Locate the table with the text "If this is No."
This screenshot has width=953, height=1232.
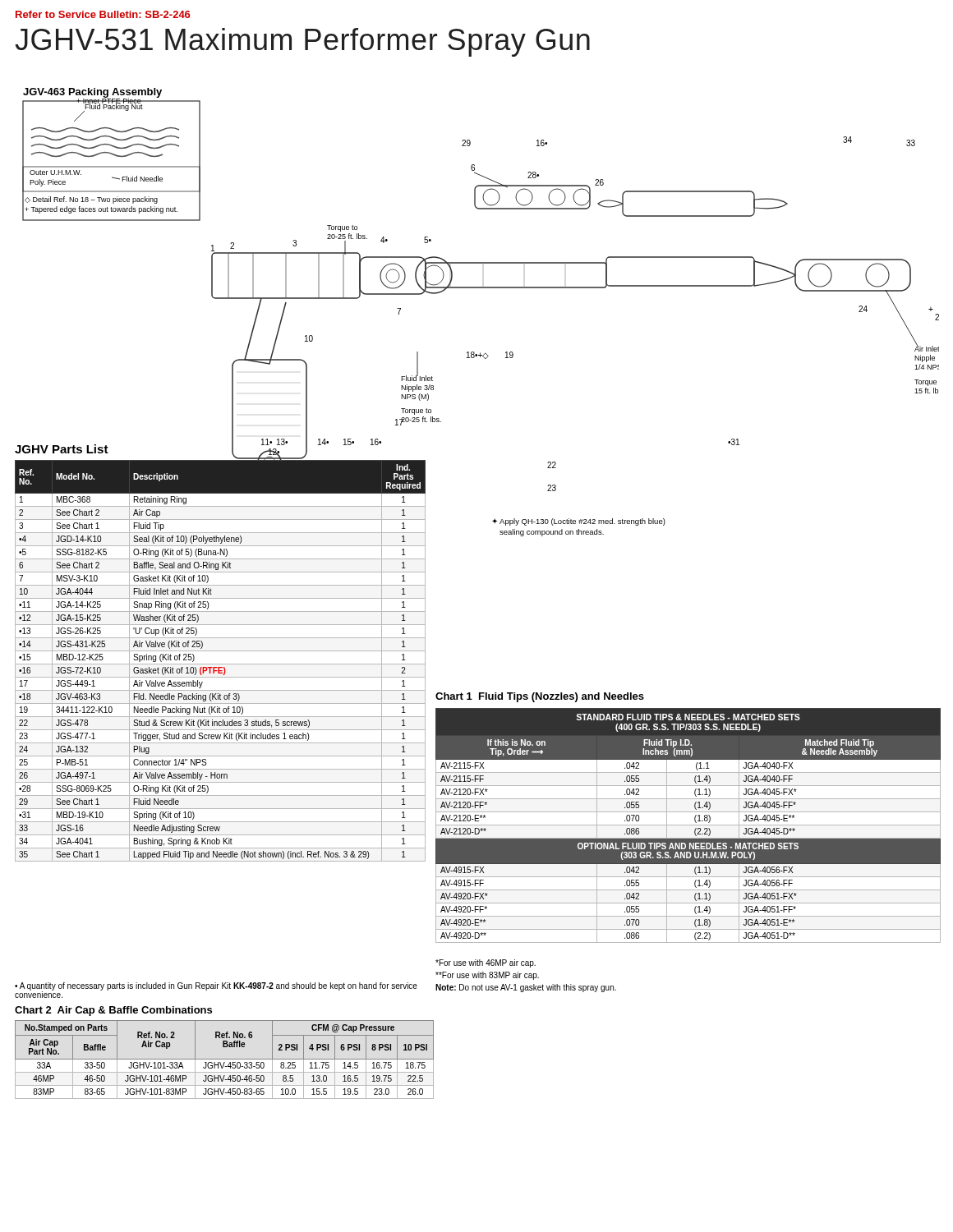pyautogui.click(x=688, y=825)
